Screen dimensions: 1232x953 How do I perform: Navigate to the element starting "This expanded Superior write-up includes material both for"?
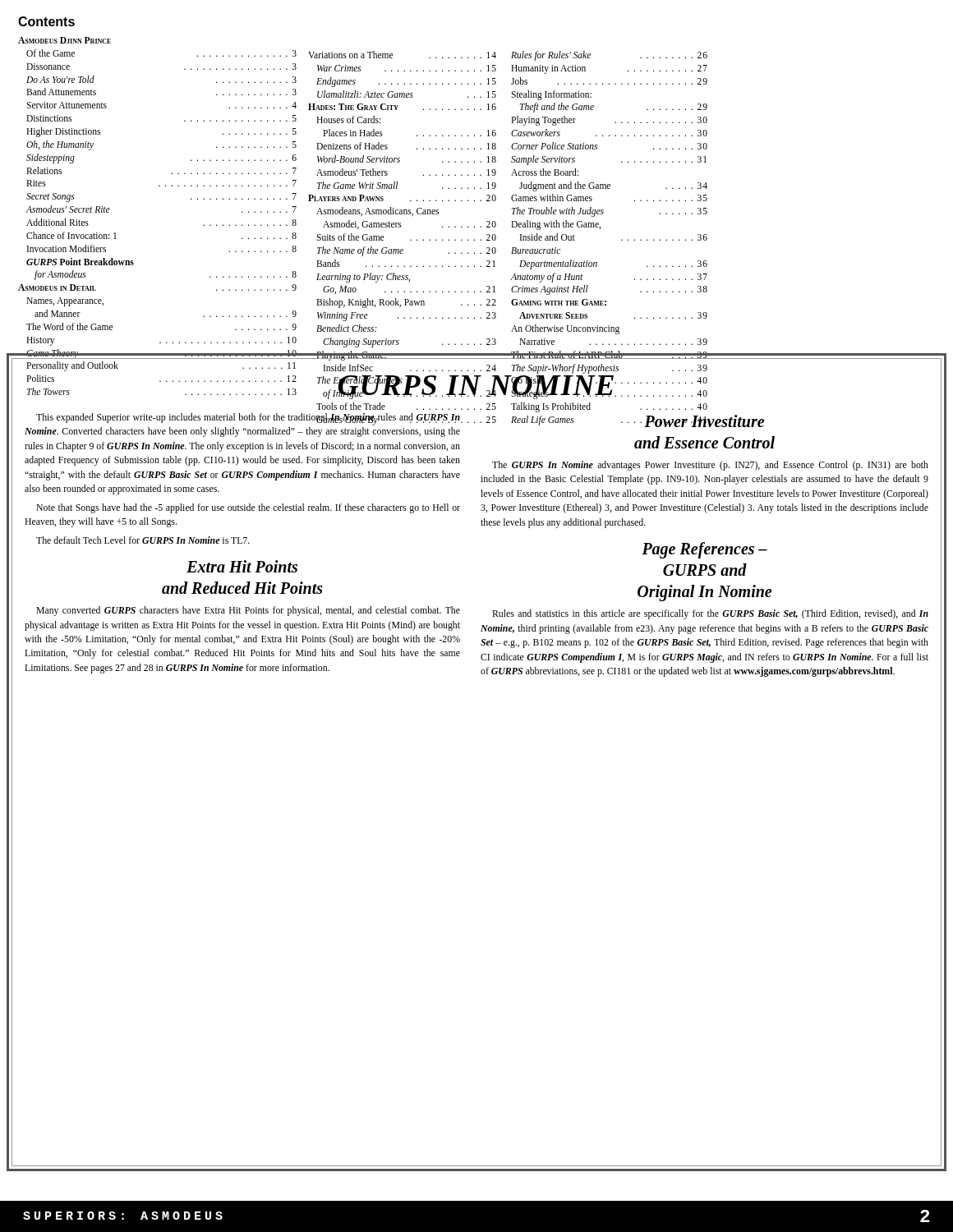click(242, 479)
